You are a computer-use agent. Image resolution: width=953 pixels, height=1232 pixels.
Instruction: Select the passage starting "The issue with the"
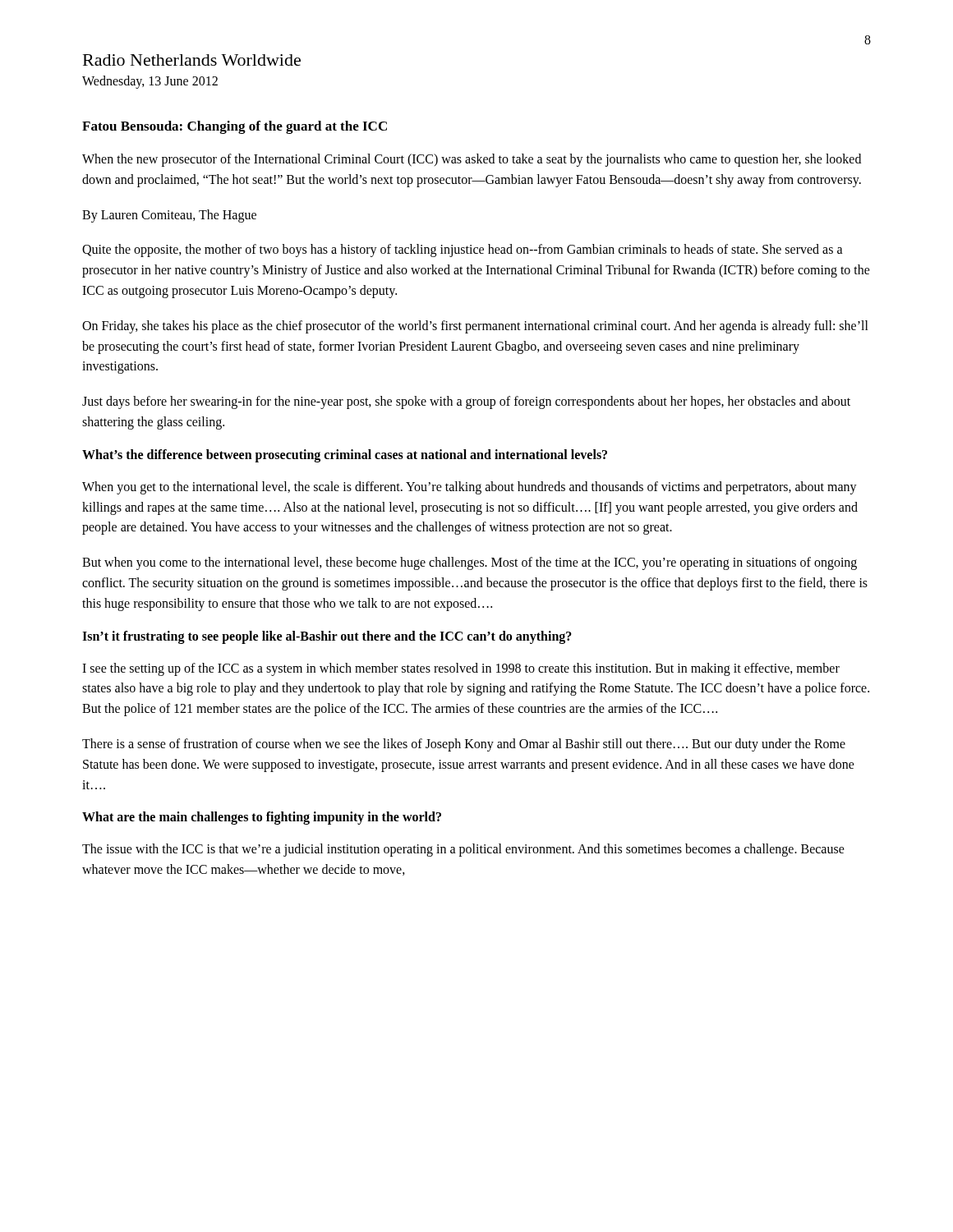point(476,860)
